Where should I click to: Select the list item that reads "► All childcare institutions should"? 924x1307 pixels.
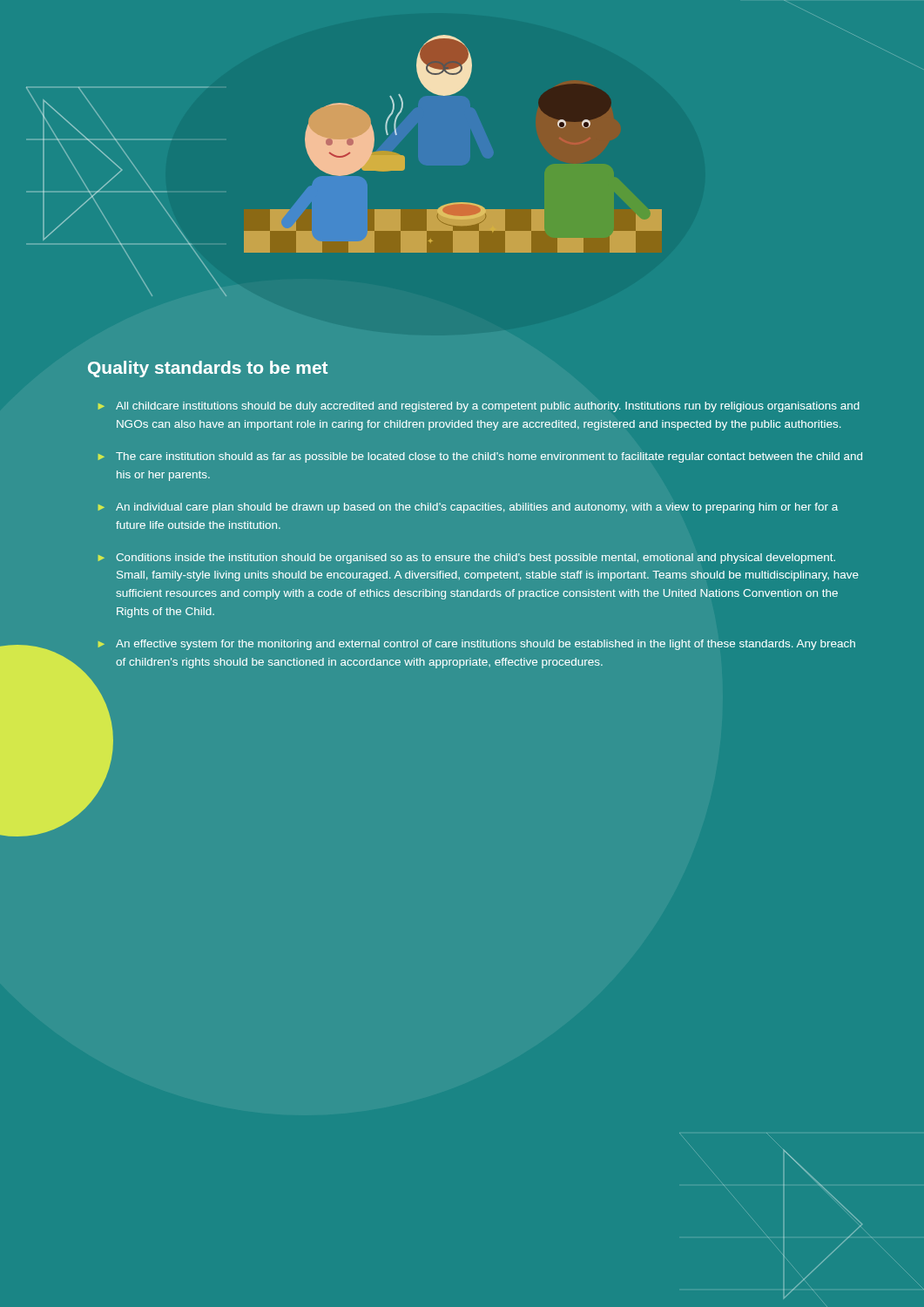479,416
